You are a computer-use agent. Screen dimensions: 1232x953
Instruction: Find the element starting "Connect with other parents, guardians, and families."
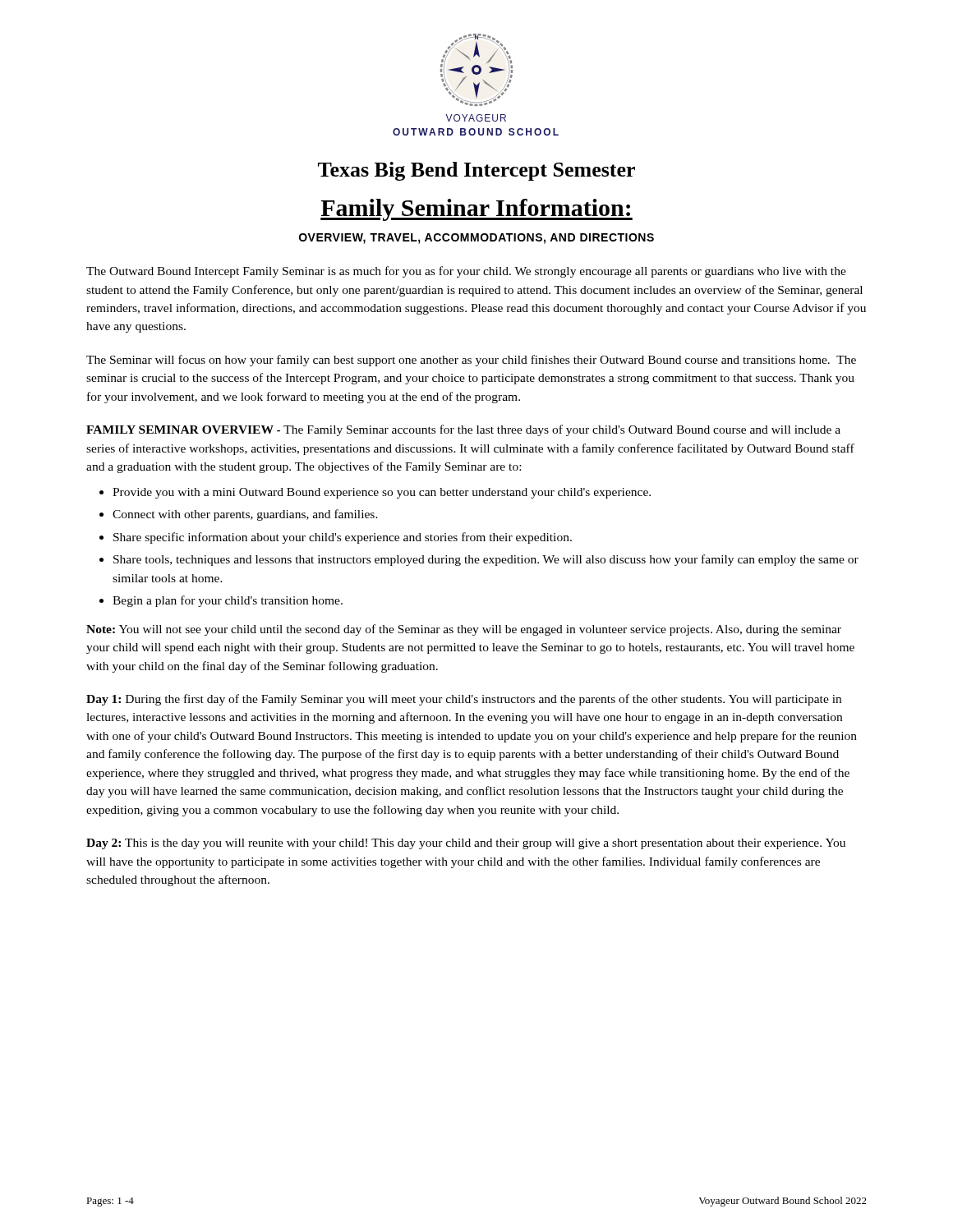[245, 514]
